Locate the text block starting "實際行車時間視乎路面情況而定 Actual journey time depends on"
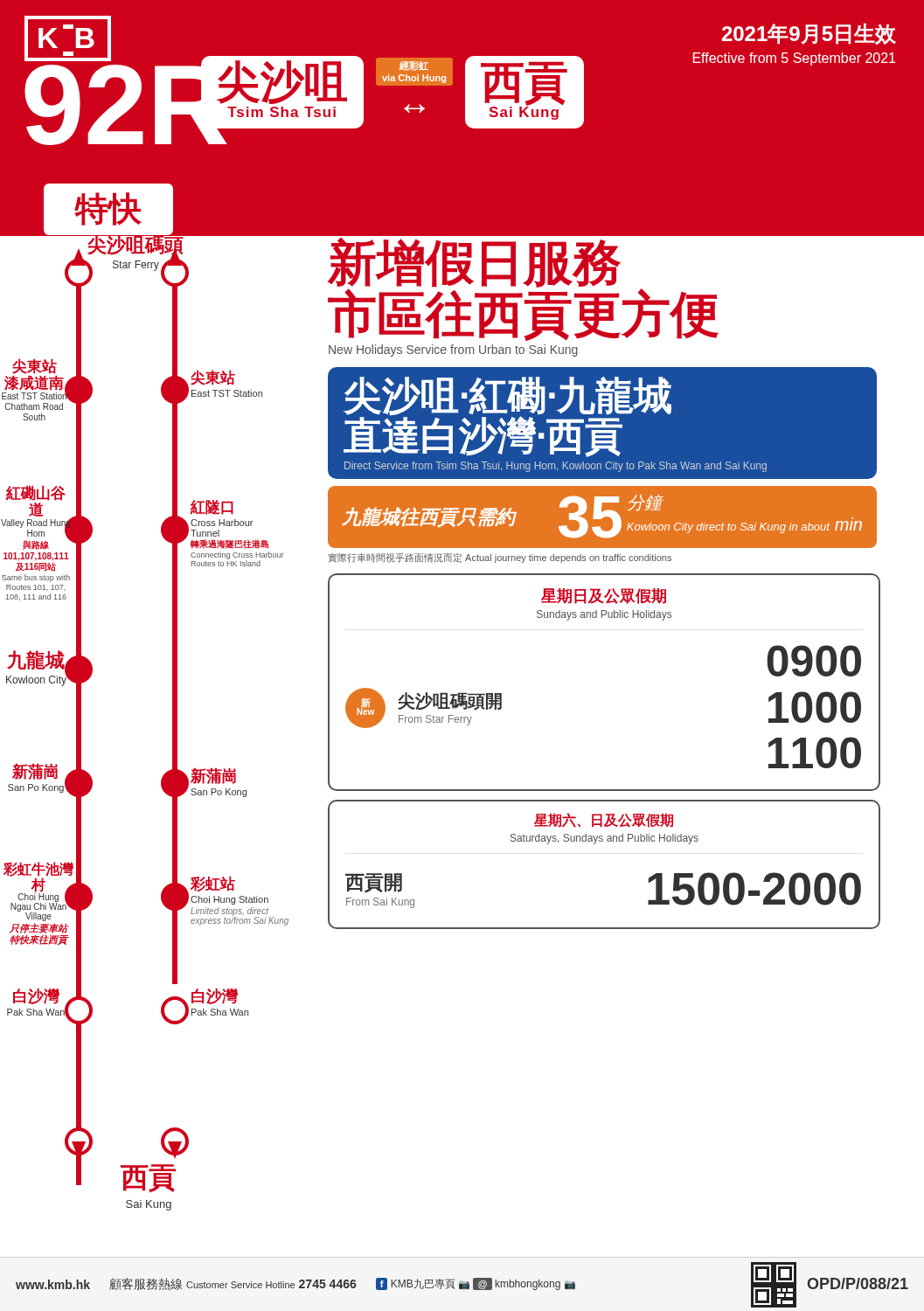Image resolution: width=924 pixels, height=1311 pixels. (500, 558)
